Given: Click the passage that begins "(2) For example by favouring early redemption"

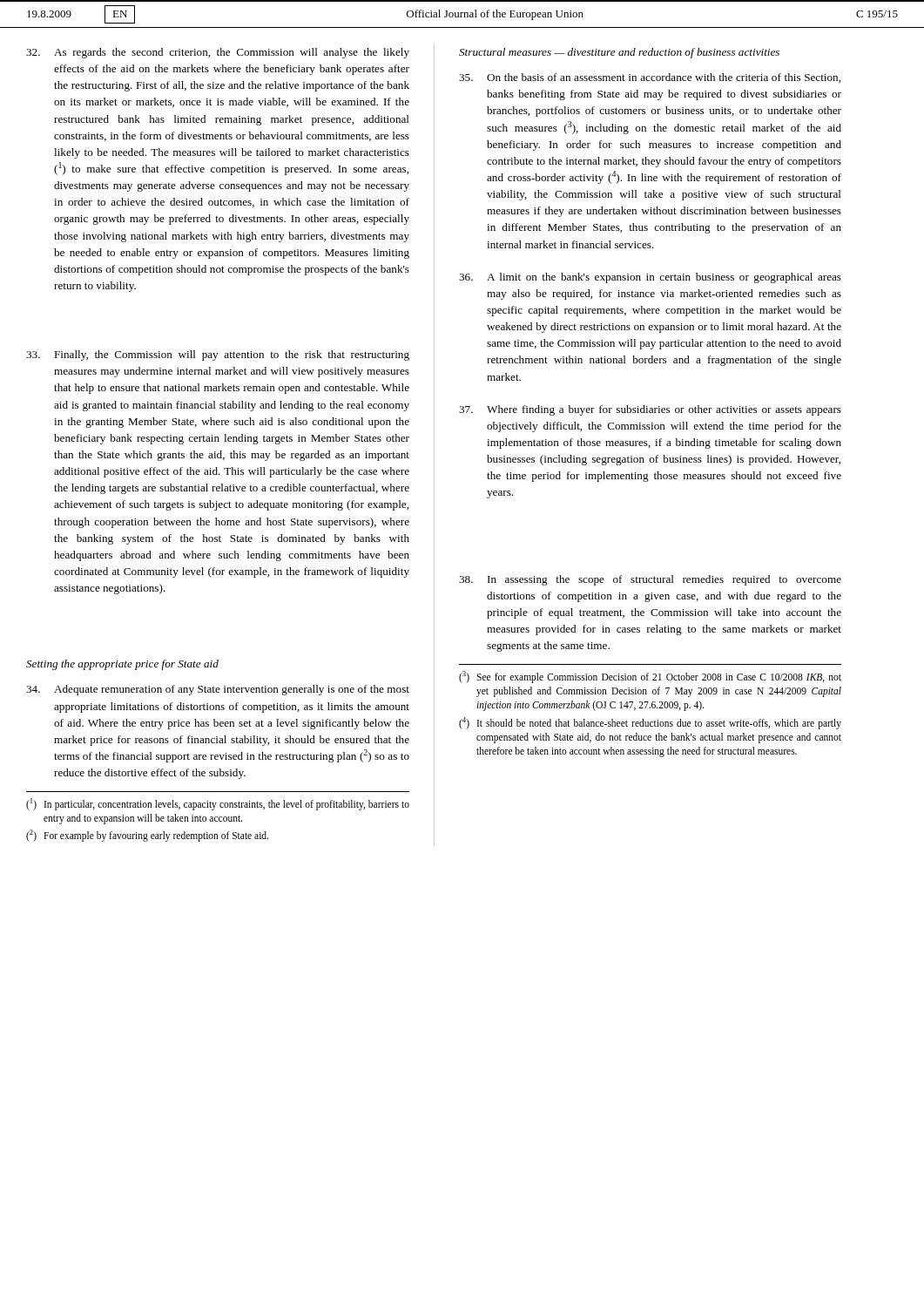Looking at the screenshot, I should pos(218,836).
